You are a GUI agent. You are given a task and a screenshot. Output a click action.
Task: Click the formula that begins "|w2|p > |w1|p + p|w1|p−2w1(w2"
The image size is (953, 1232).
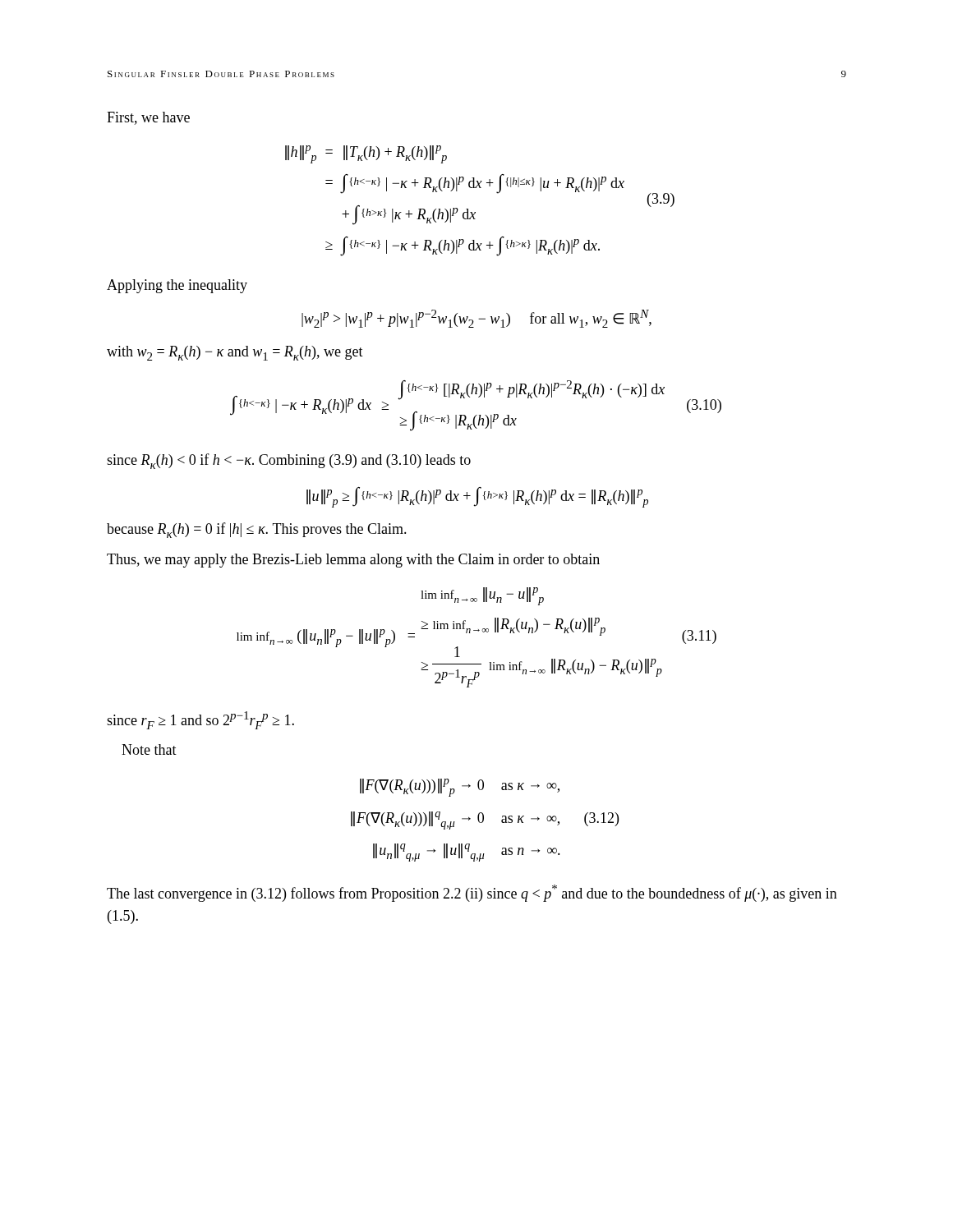click(x=476, y=318)
